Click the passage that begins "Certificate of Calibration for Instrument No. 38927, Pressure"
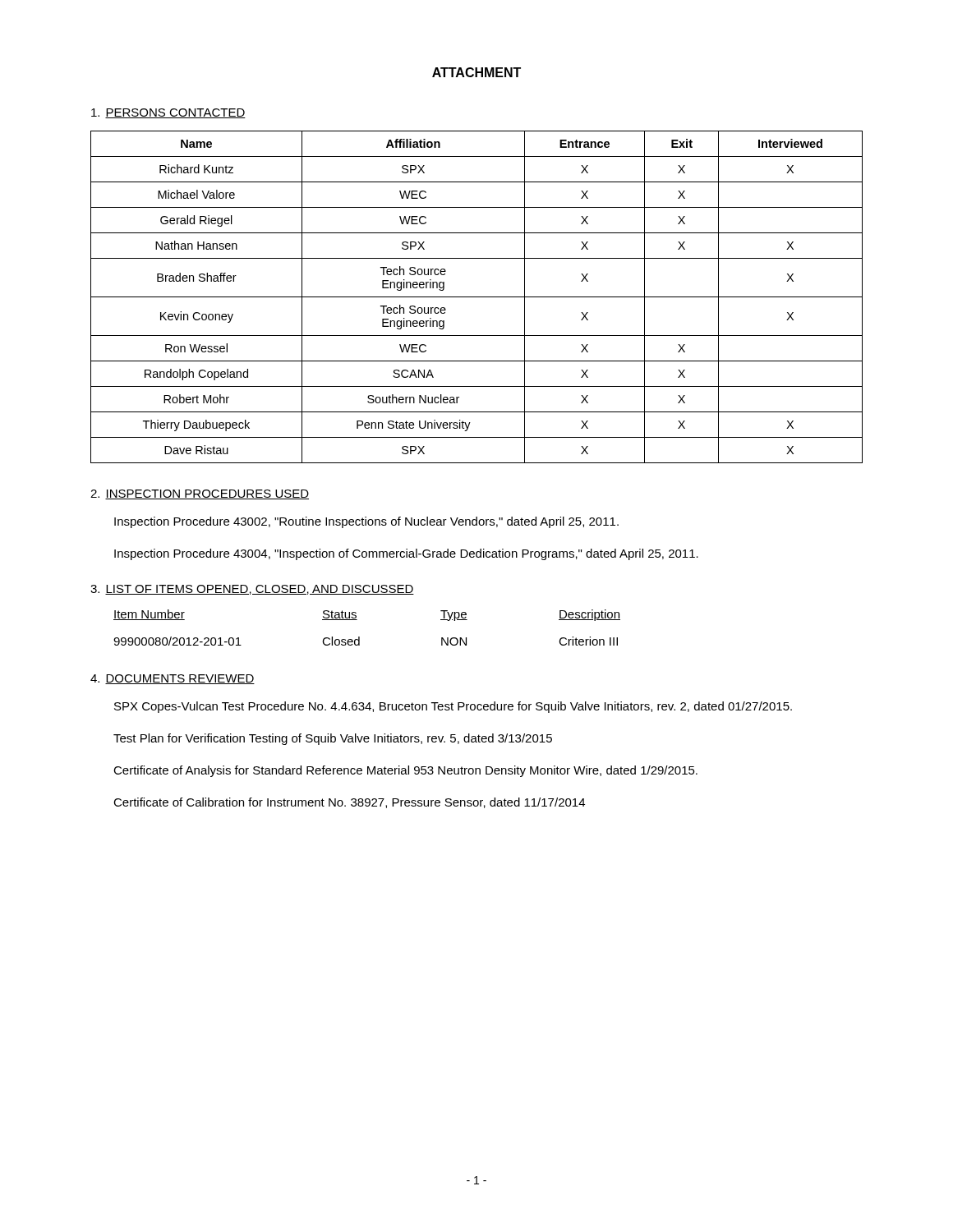953x1232 pixels. coord(349,802)
